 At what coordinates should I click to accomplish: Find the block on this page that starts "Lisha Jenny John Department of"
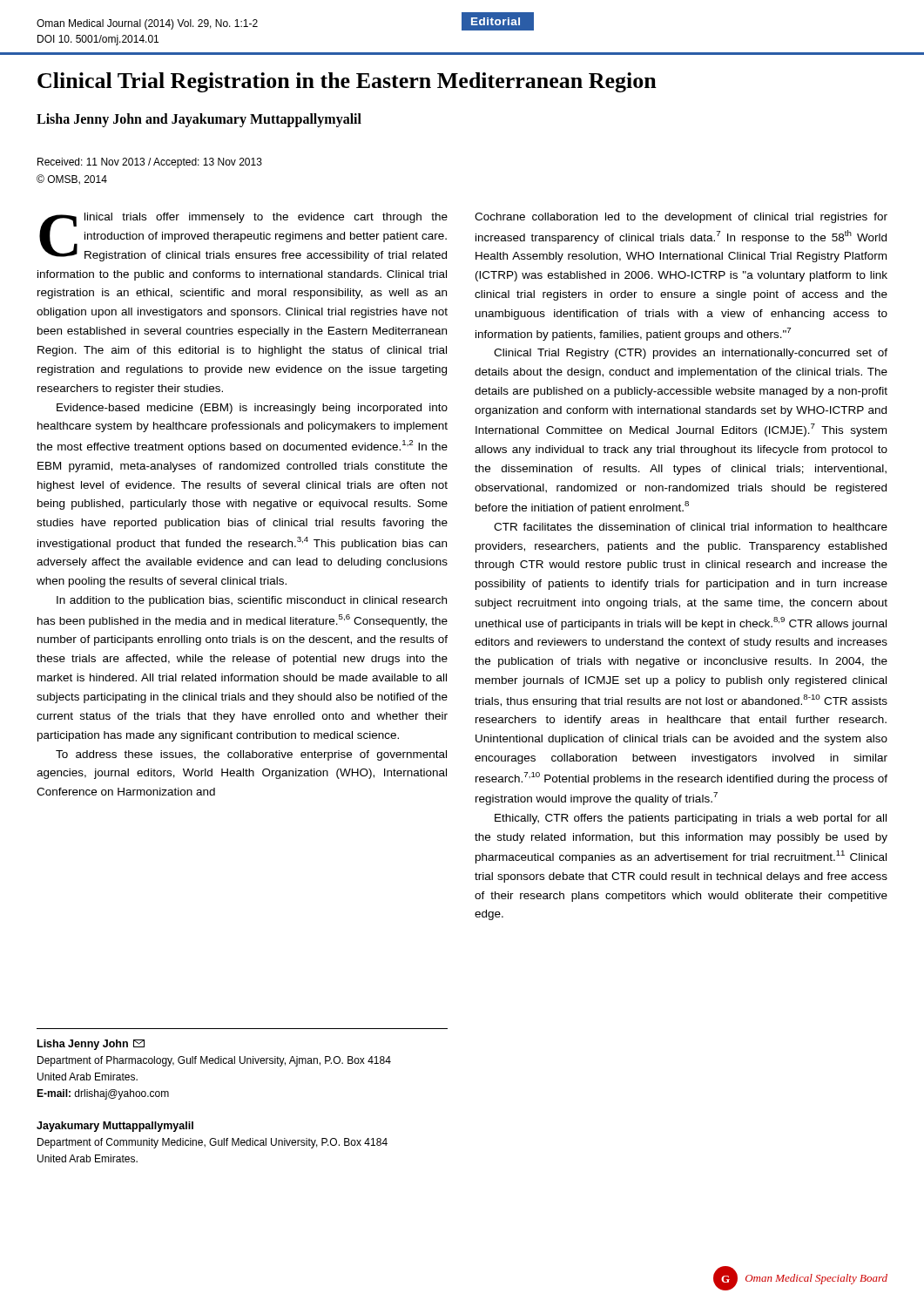[x=91, y=1045]
